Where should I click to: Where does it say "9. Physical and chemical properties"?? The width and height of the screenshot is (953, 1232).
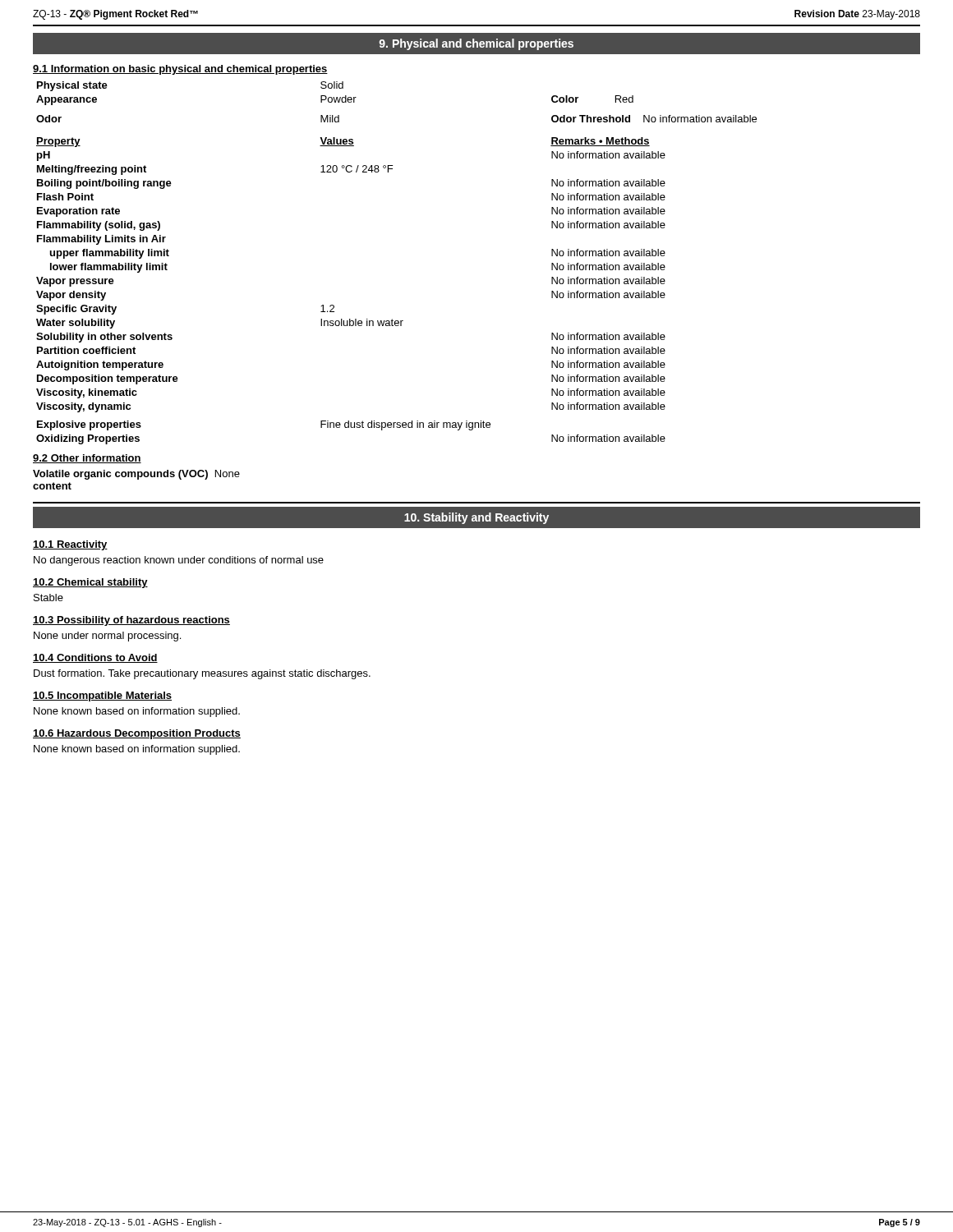[476, 44]
